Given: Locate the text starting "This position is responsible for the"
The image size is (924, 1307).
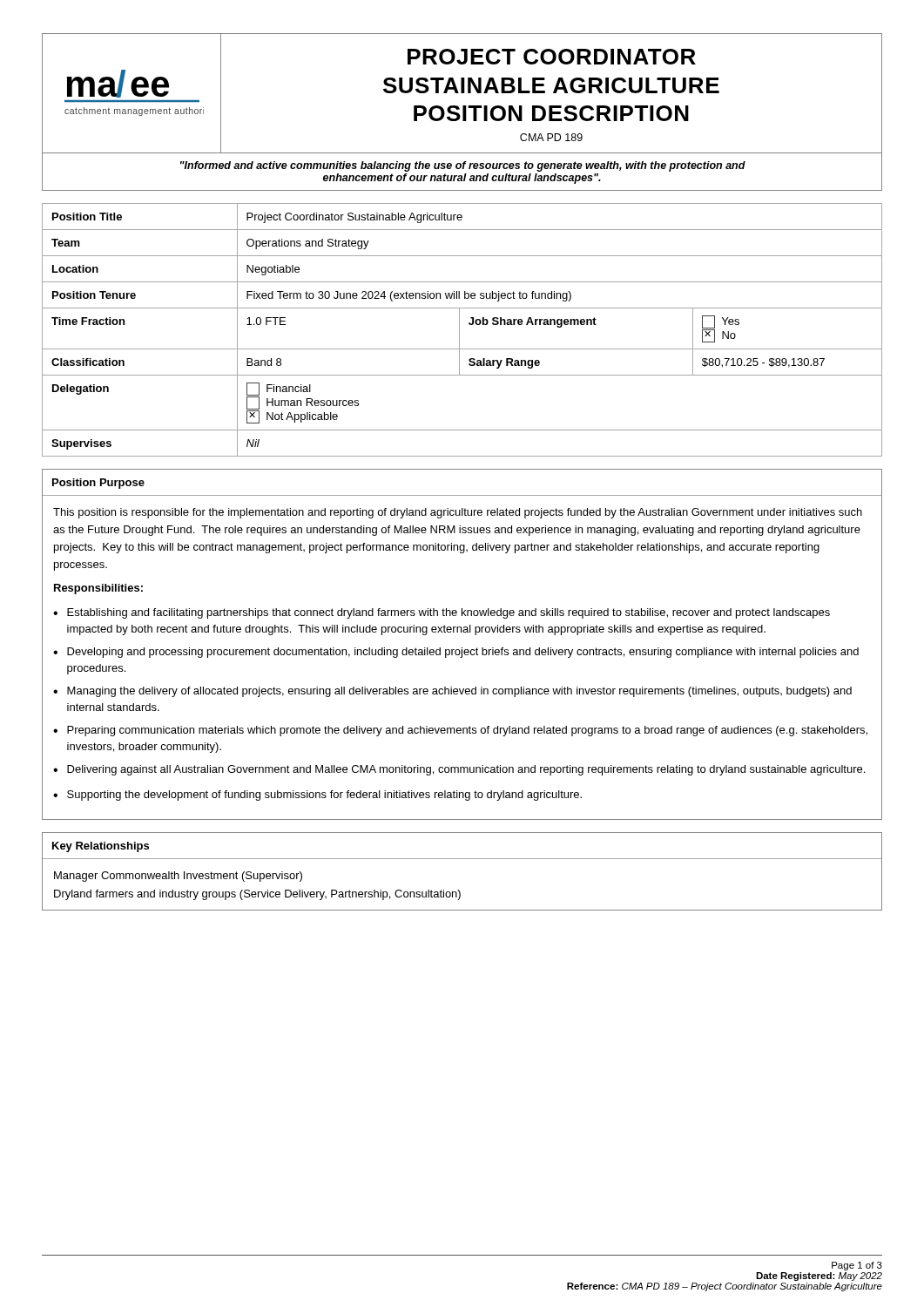Looking at the screenshot, I should [458, 538].
